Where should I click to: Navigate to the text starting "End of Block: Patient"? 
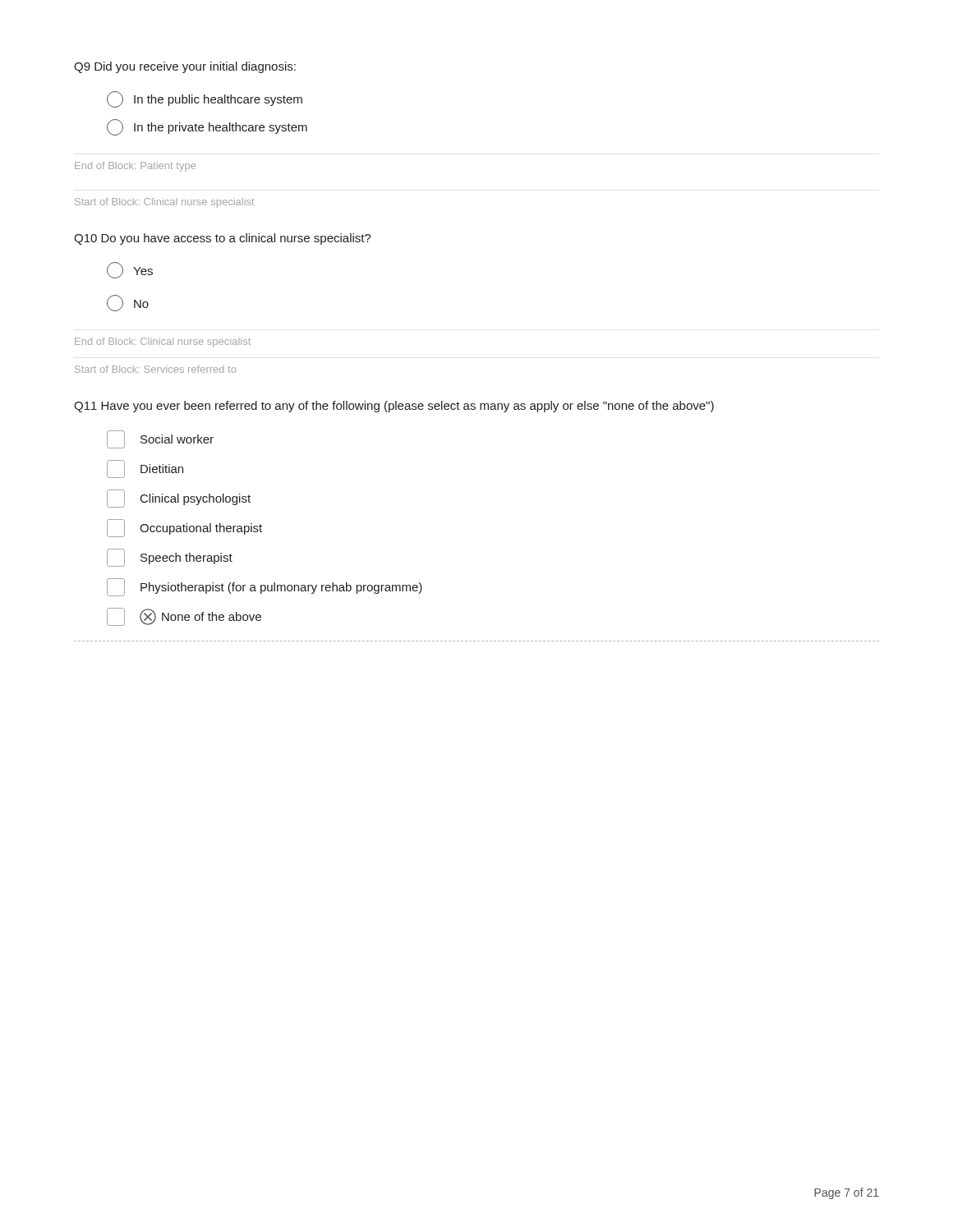pyautogui.click(x=135, y=165)
